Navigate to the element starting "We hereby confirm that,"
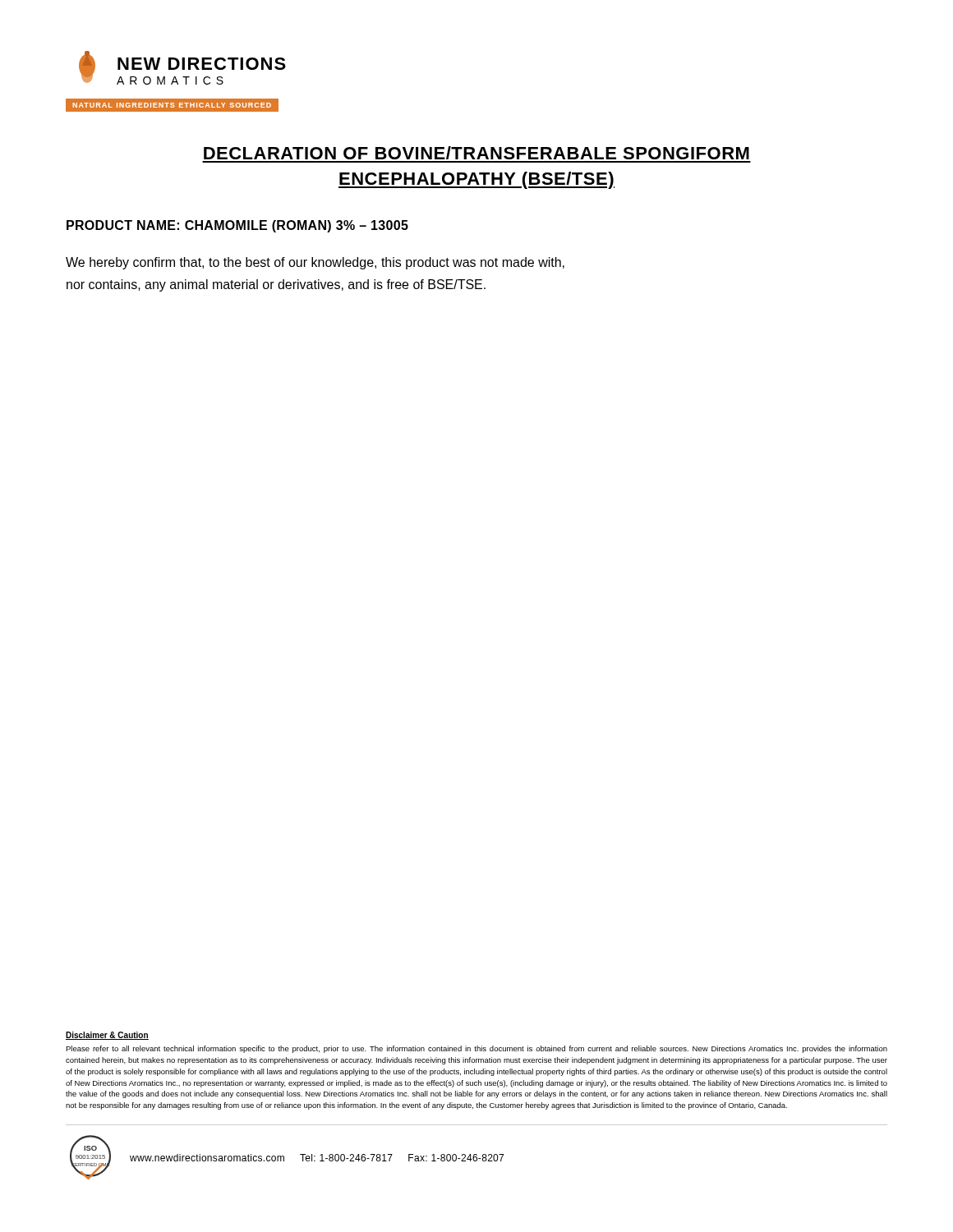Screen dimensions: 1232x953 tap(315, 273)
